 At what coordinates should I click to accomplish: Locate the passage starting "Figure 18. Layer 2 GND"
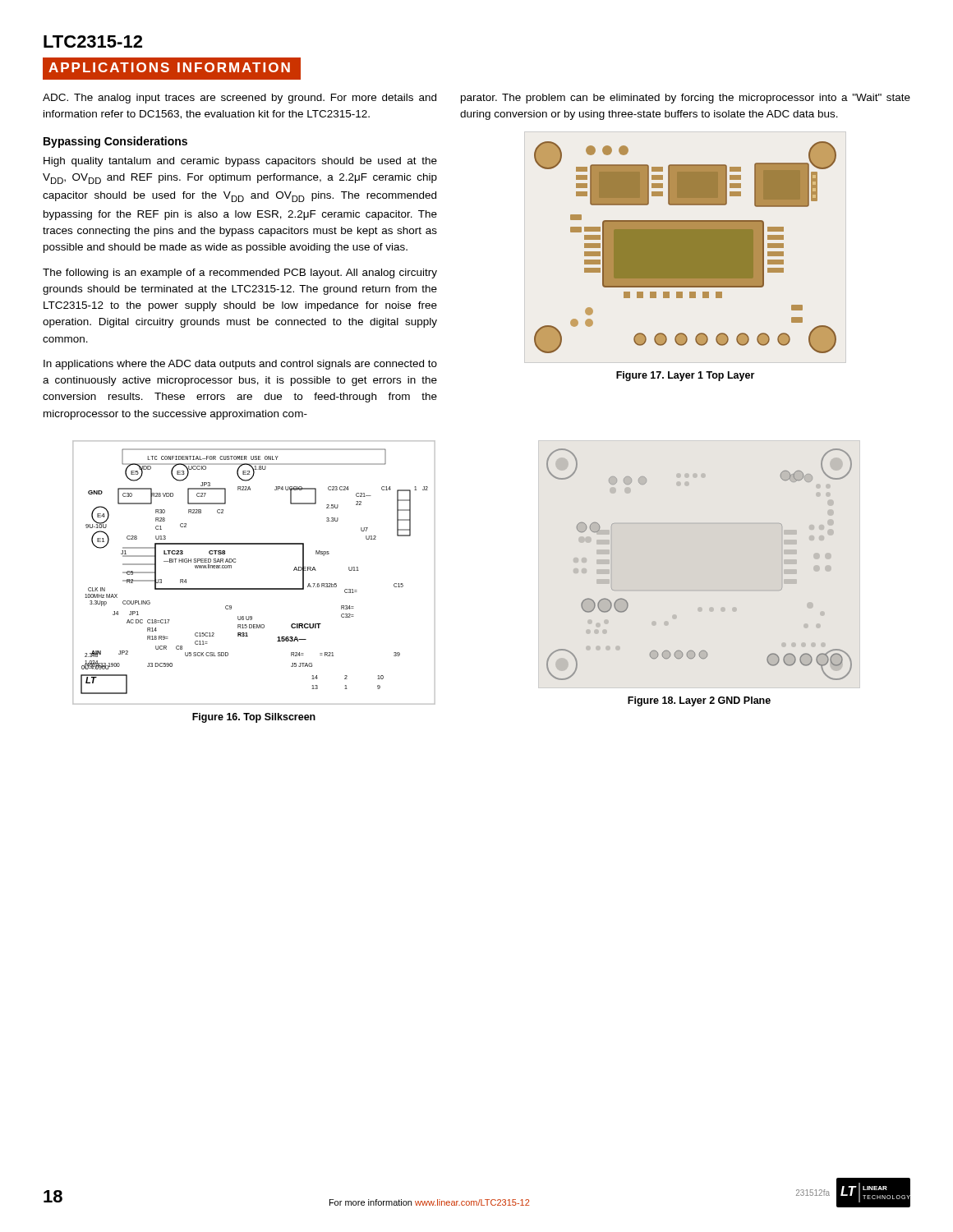[699, 700]
